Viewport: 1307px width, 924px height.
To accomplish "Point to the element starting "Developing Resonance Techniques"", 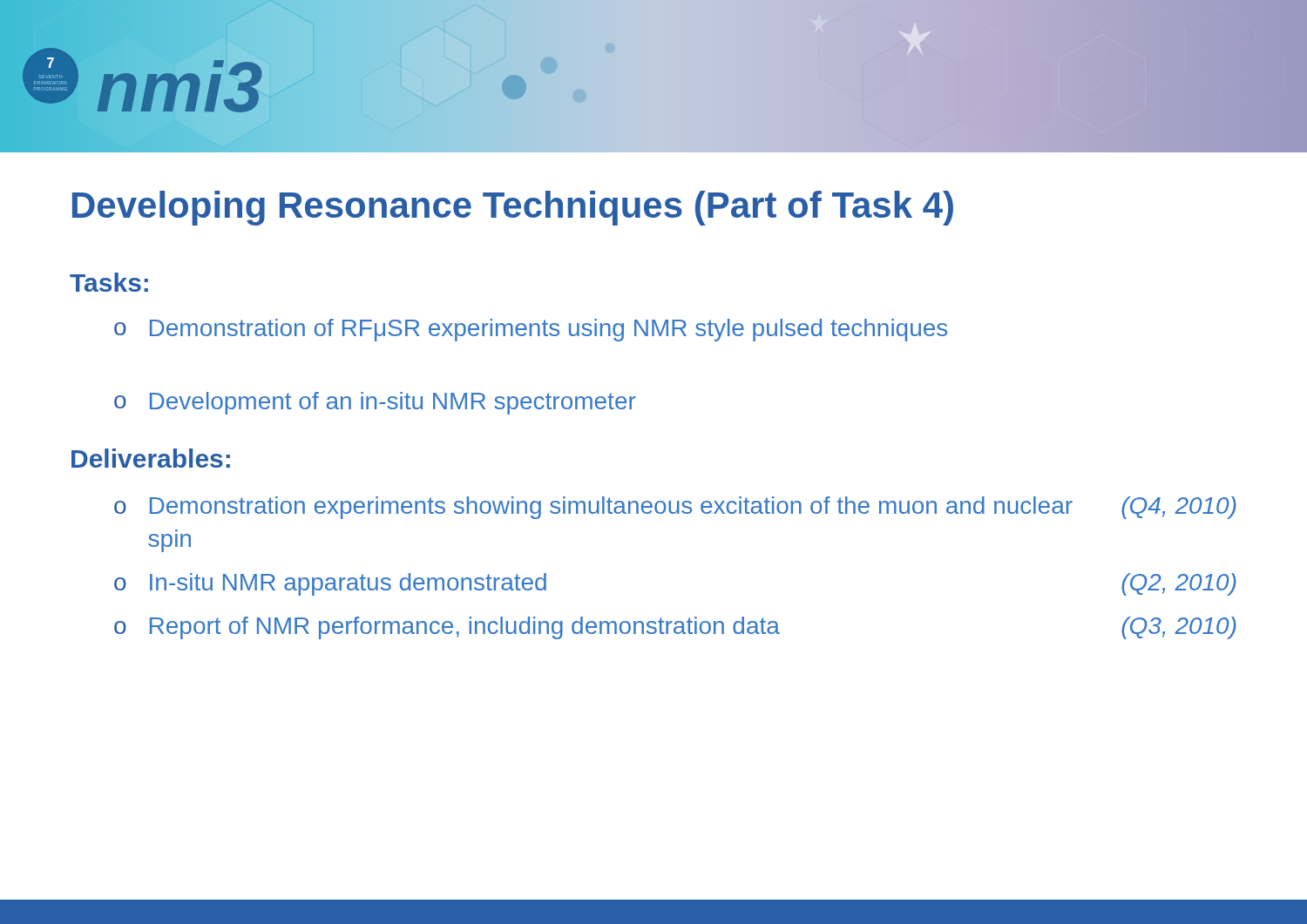I will (654, 206).
